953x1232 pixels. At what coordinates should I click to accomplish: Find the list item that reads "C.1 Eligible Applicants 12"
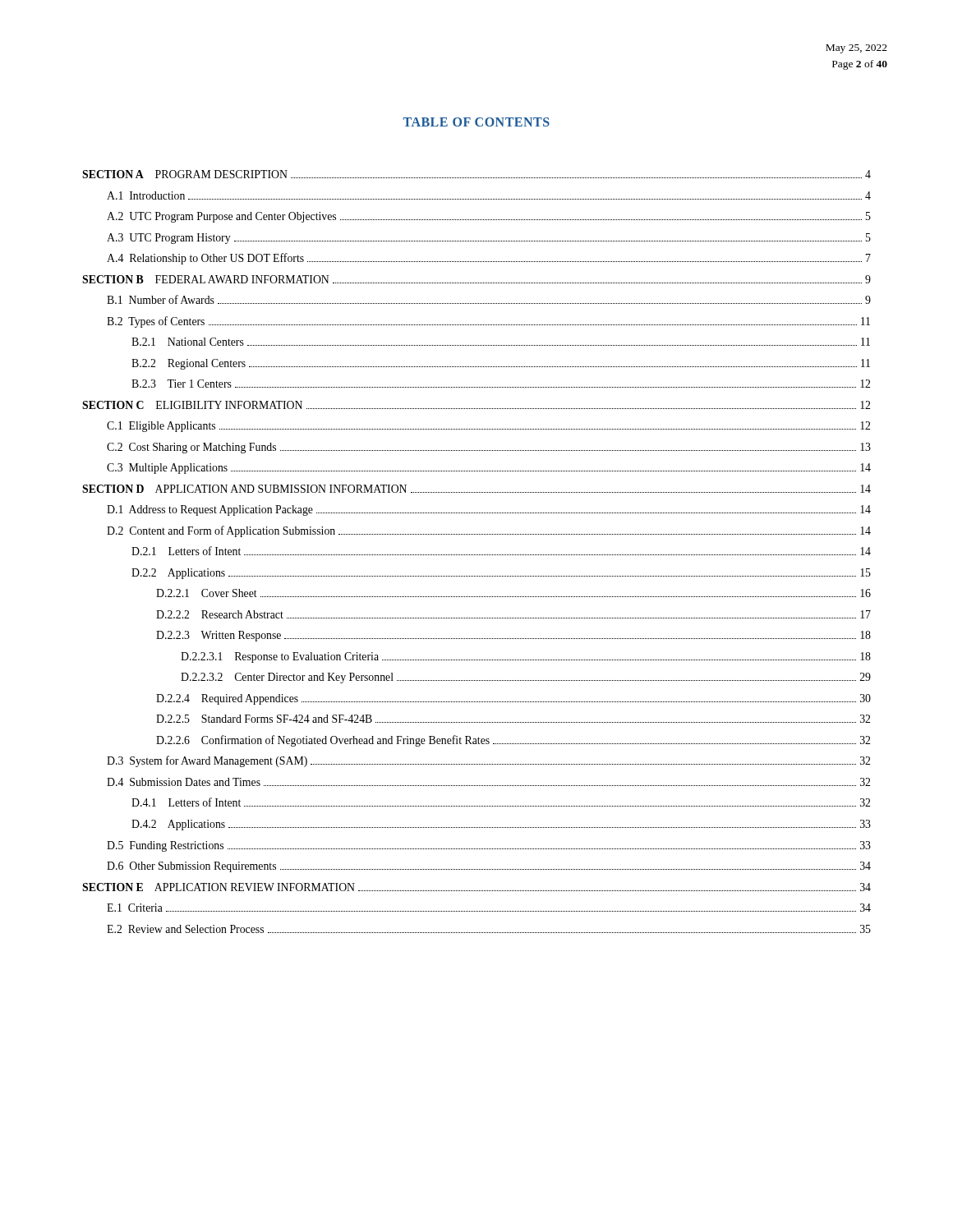pyautogui.click(x=489, y=426)
